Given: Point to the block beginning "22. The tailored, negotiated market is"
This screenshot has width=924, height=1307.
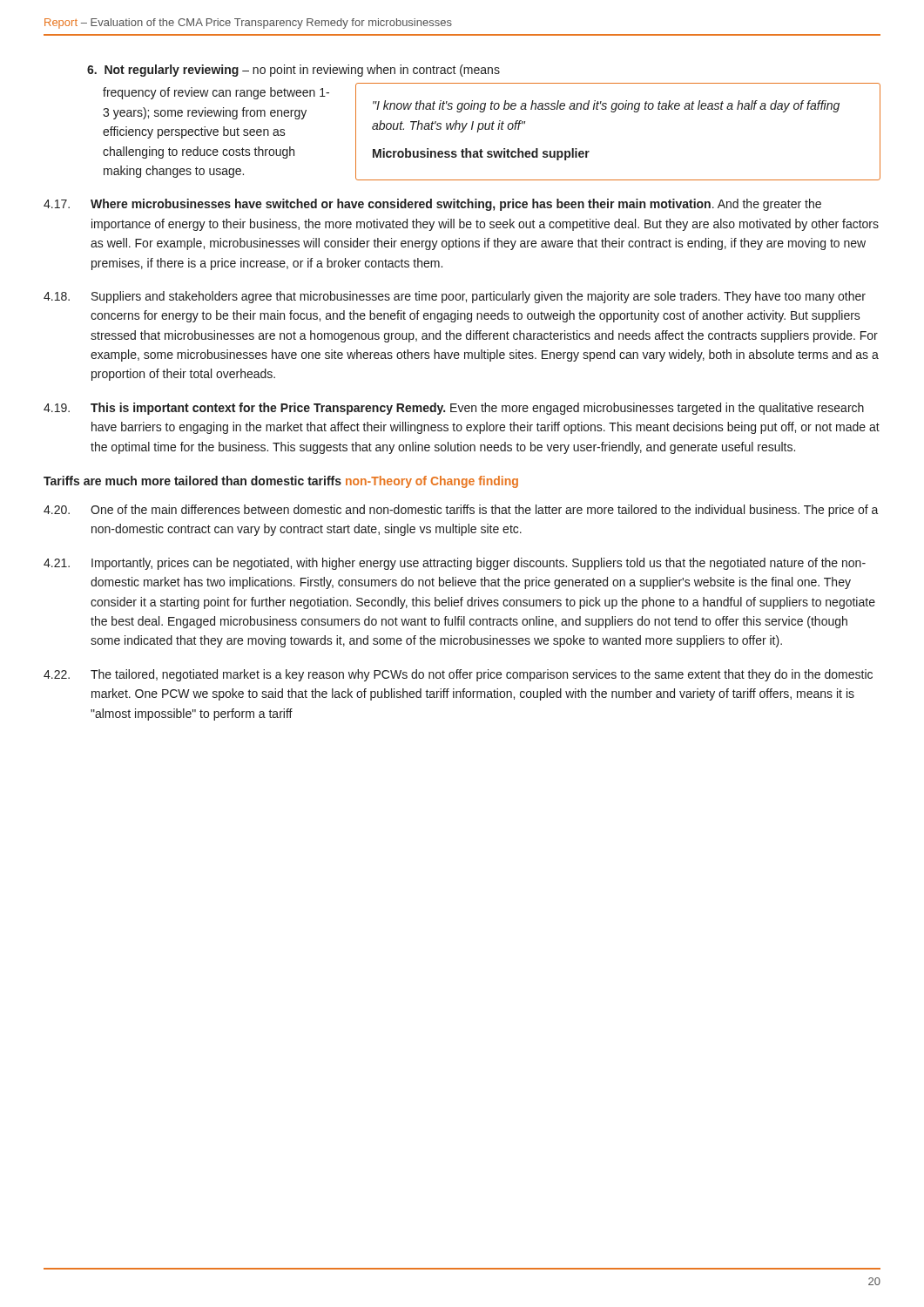Looking at the screenshot, I should (x=462, y=694).
